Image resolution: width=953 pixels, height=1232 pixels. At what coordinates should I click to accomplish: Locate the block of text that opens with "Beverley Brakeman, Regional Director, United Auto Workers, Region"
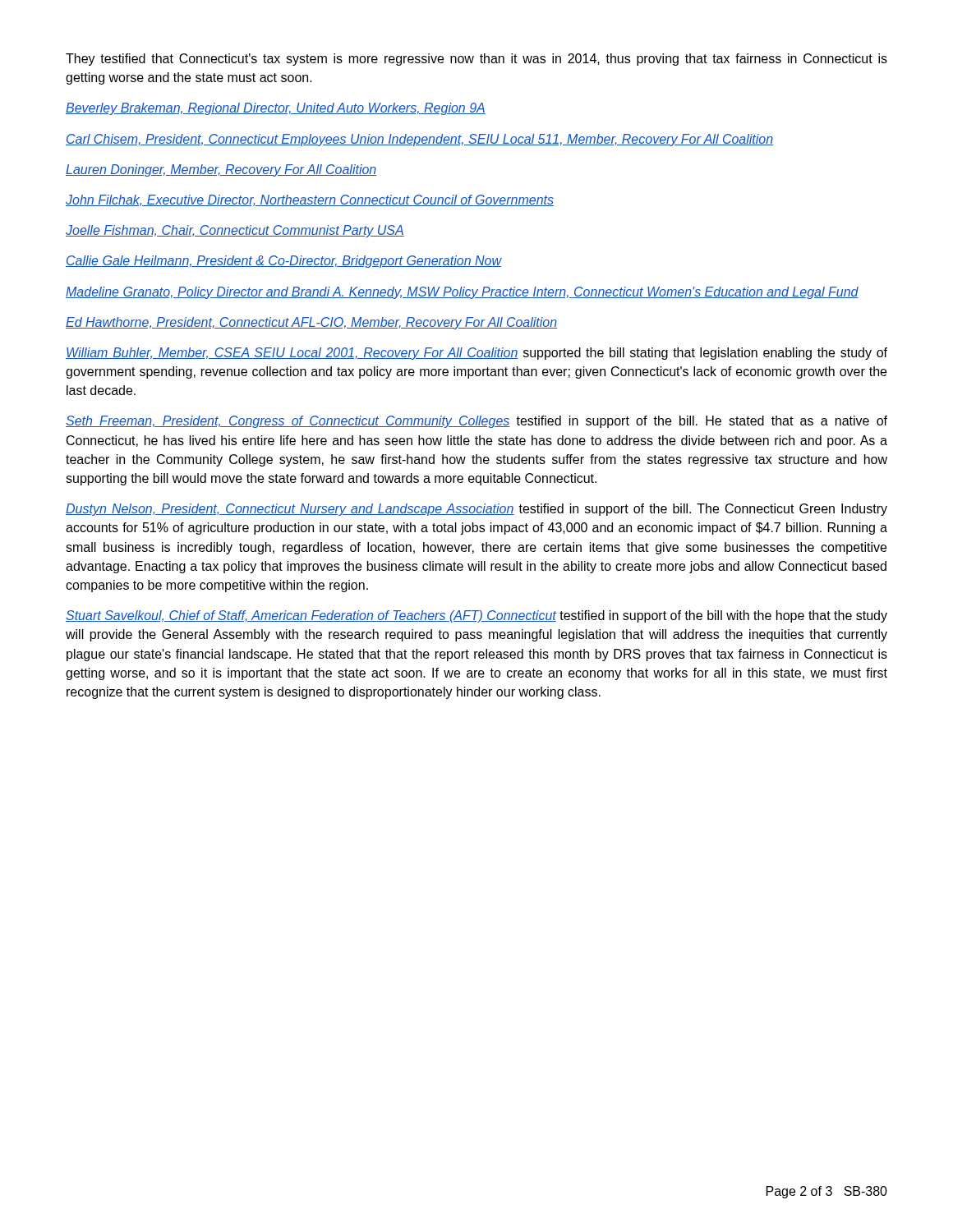coord(276,108)
